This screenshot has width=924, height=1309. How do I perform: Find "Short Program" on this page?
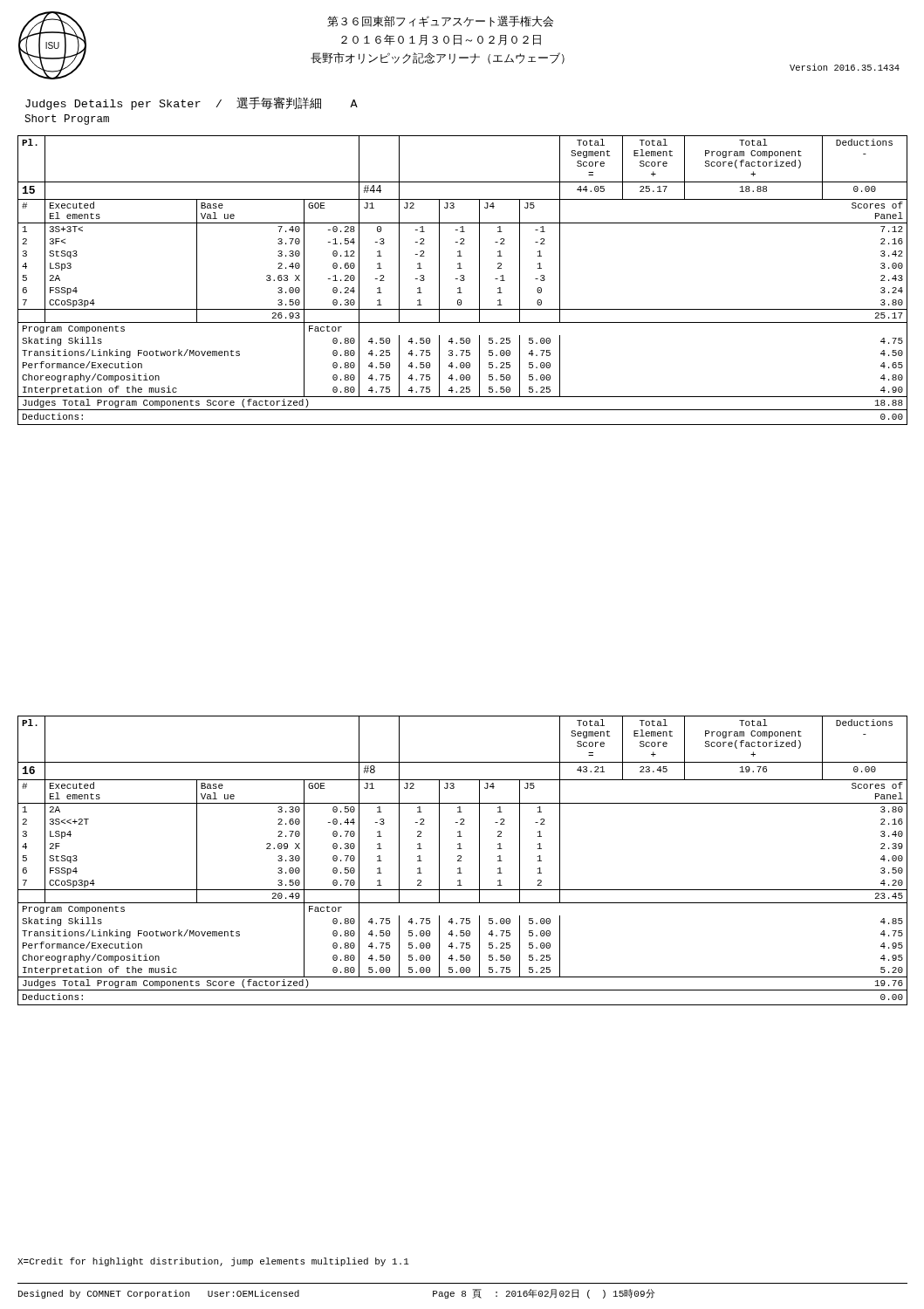tap(67, 120)
